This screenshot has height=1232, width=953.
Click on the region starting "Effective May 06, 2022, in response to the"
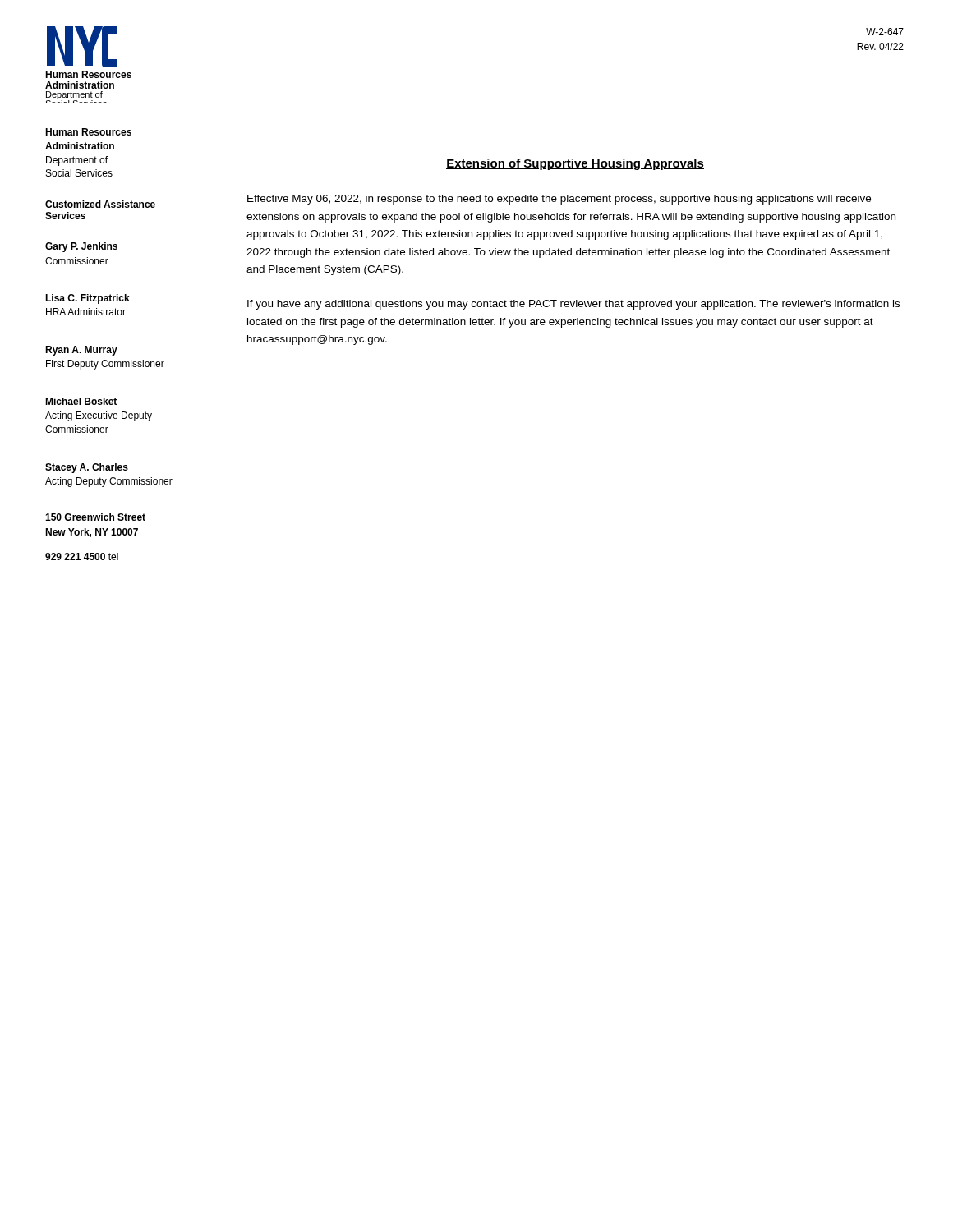[571, 234]
